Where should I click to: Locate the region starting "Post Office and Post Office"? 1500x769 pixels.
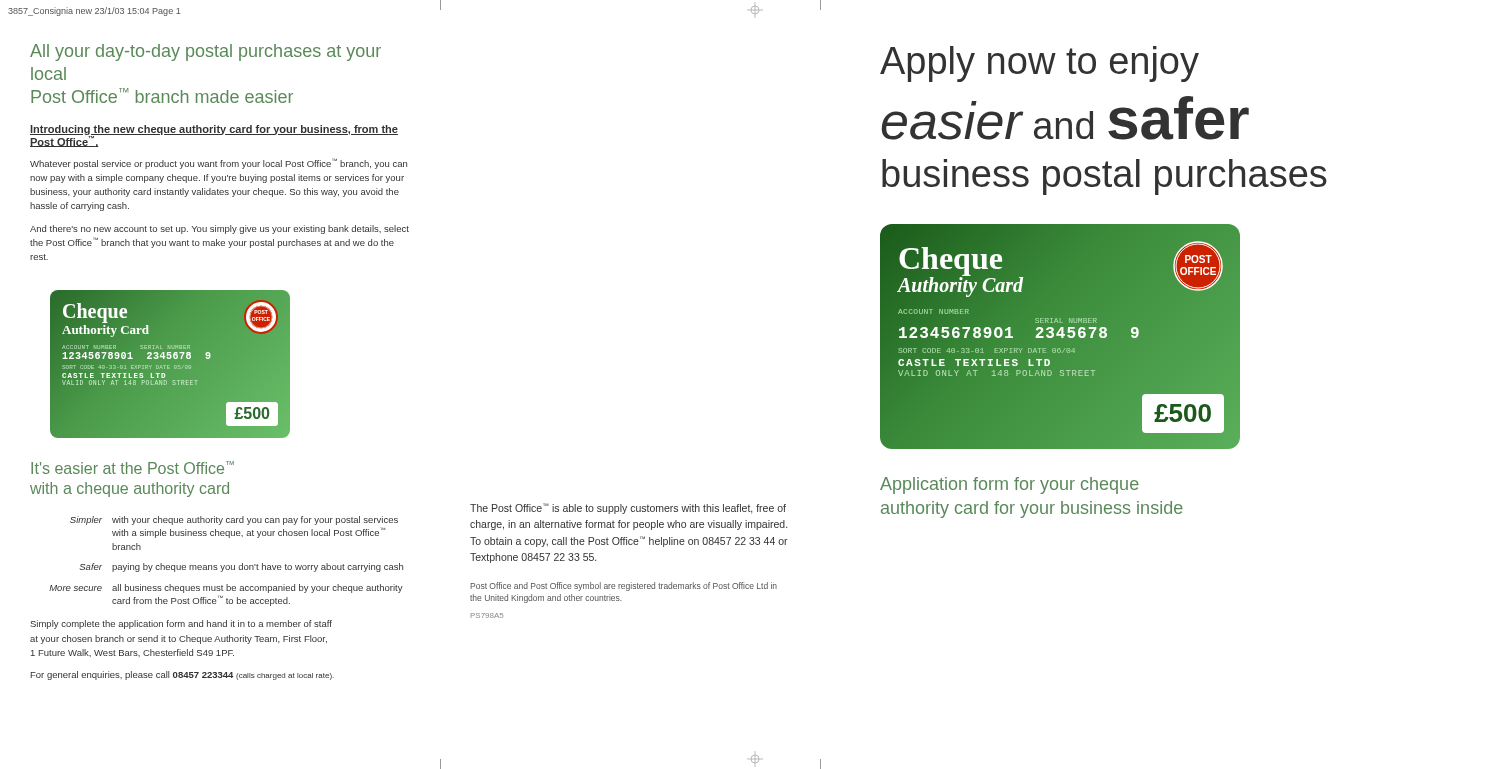coord(624,592)
